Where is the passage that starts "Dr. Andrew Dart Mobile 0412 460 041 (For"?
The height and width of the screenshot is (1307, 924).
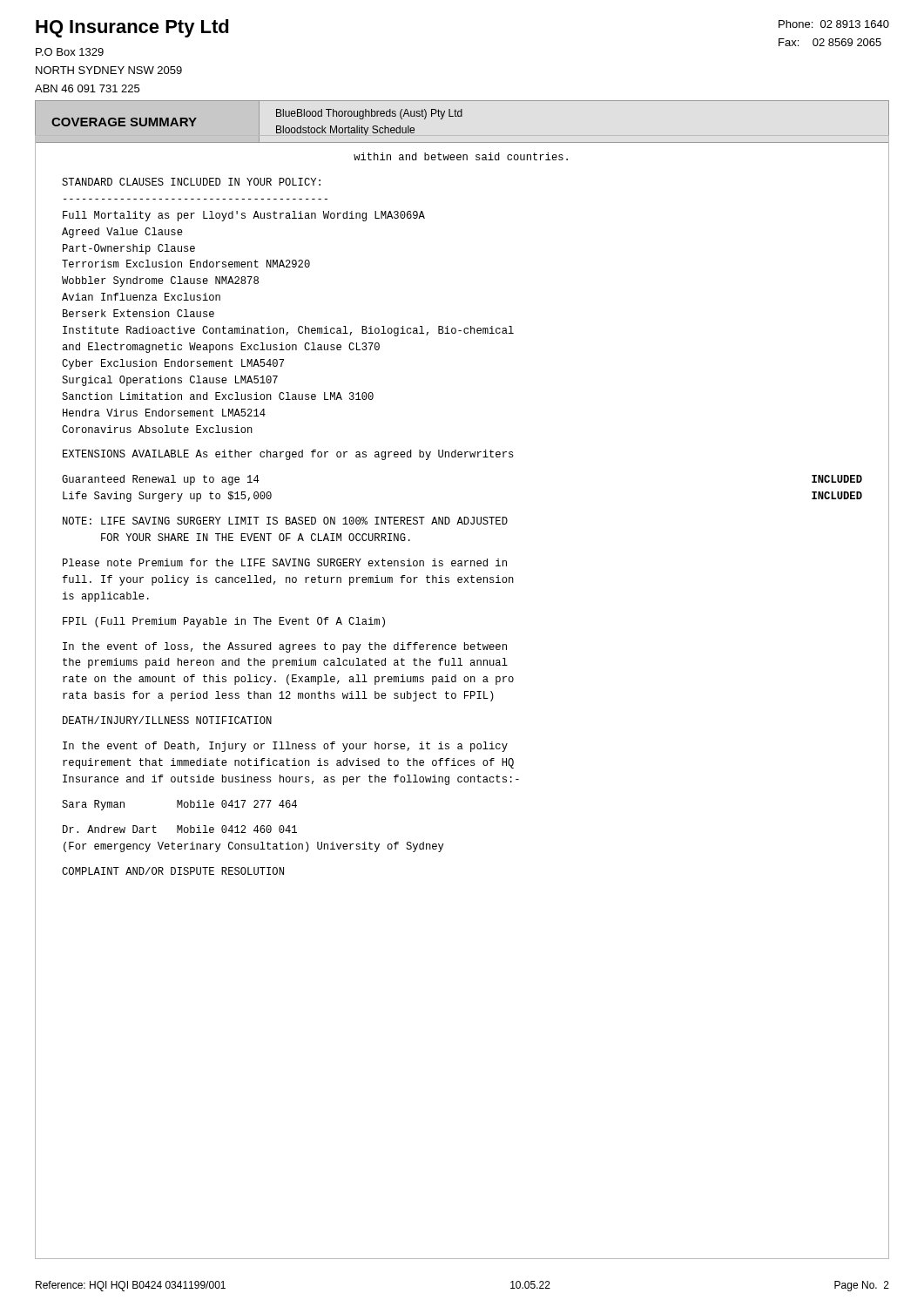click(253, 838)
